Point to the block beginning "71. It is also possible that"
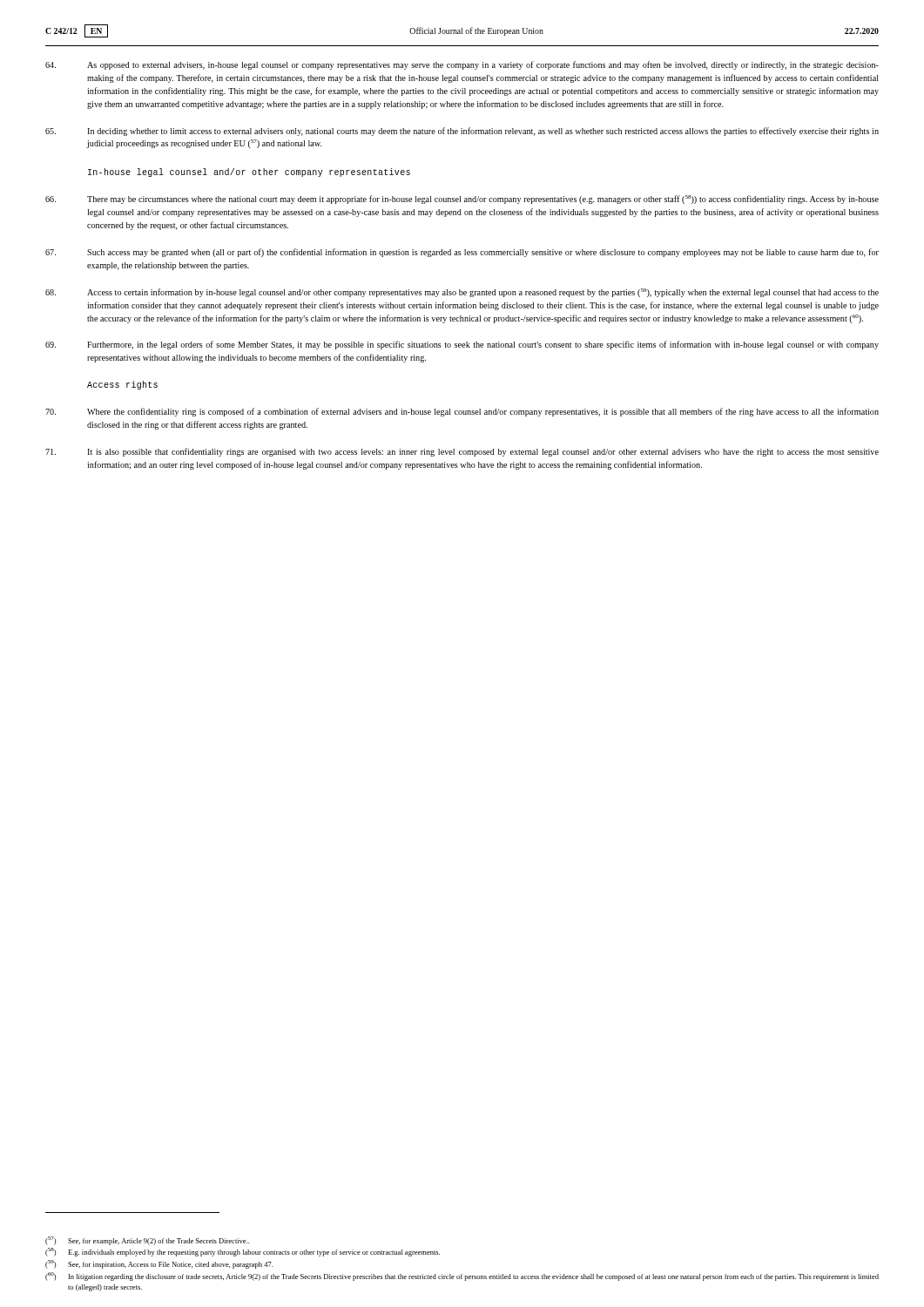 coord(462,459)
